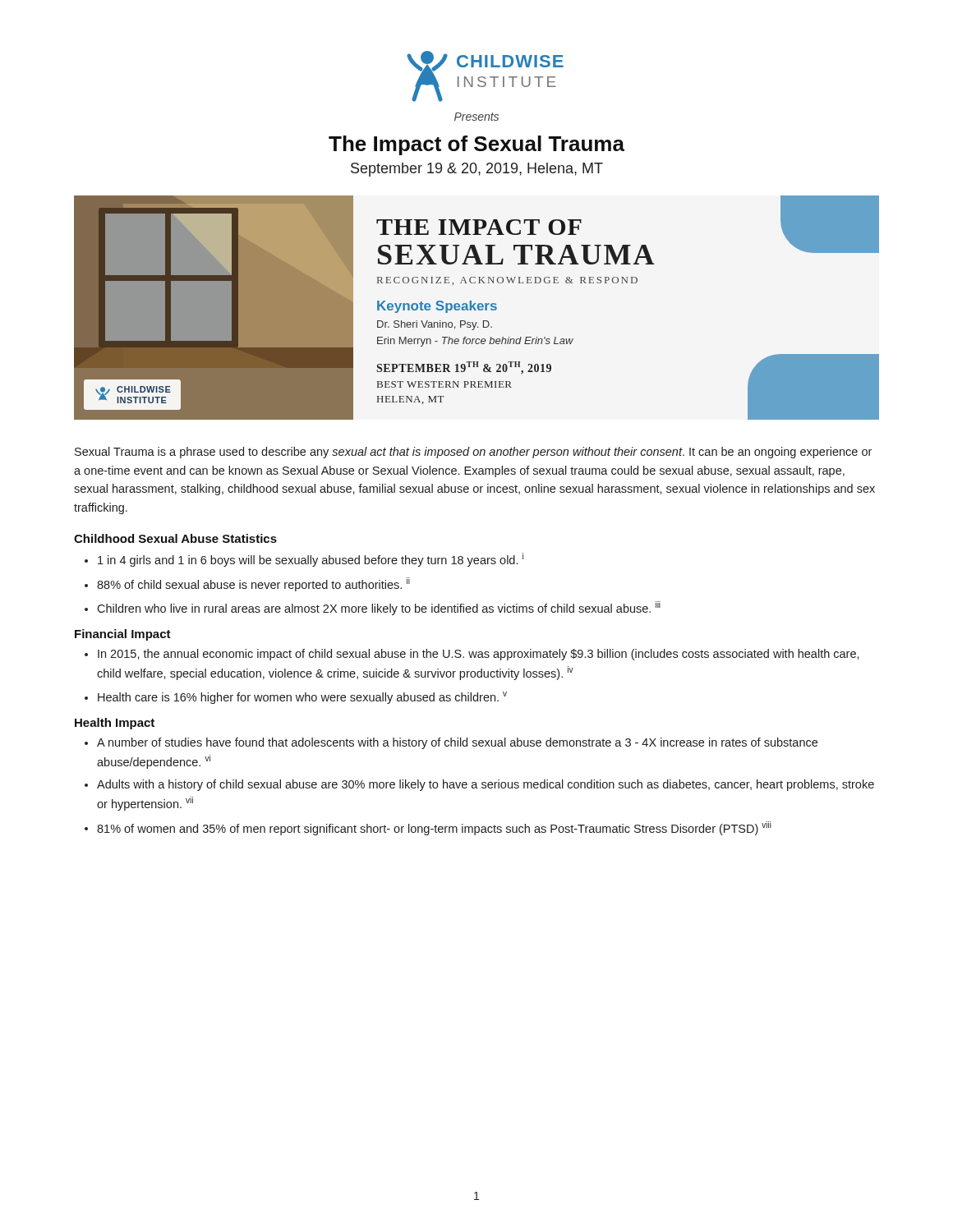Locate the passage starting "In 2015, the annual economic impact"

pos(478,663)
